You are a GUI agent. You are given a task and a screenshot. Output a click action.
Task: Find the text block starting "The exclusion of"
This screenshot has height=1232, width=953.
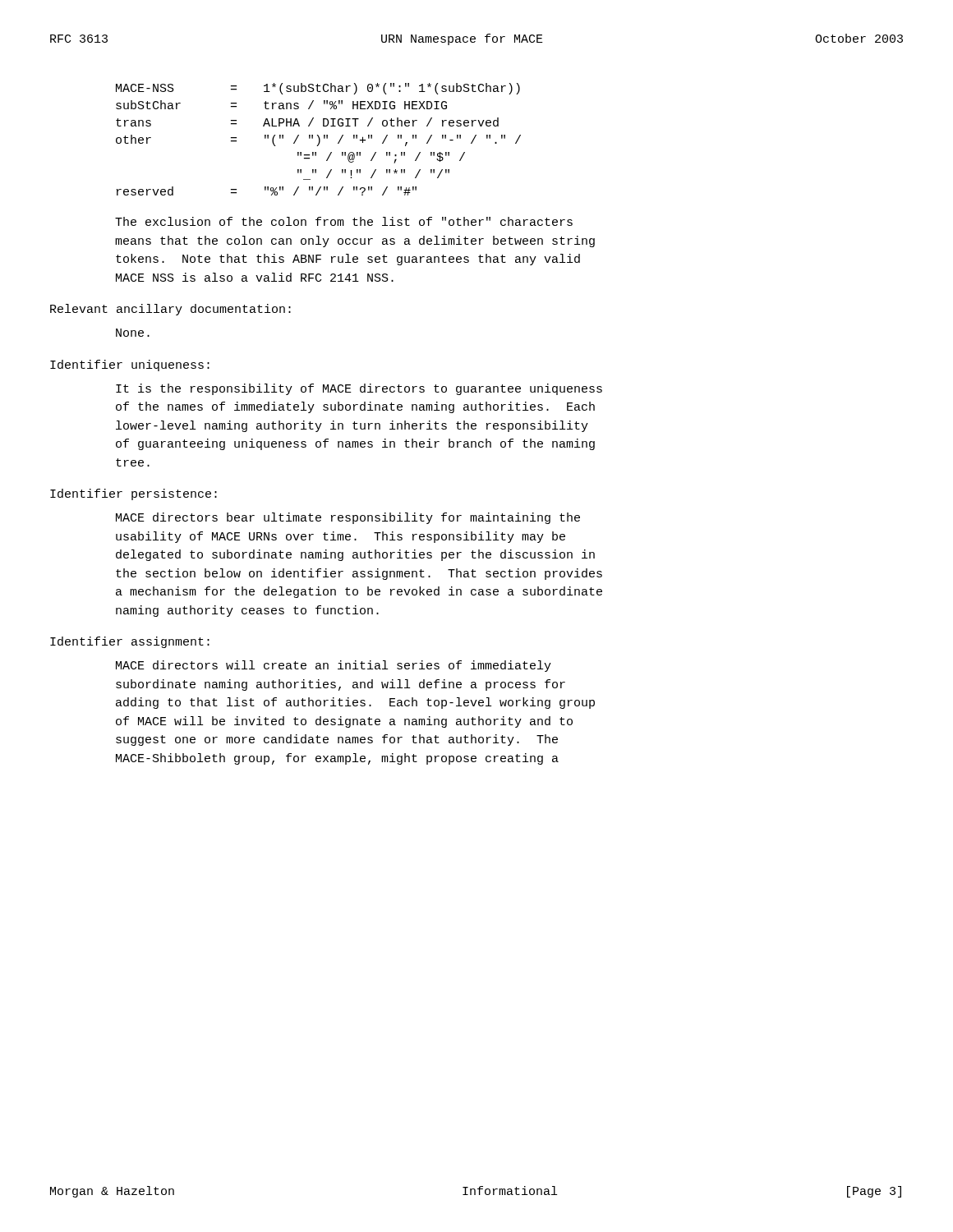click(x=355, y=251)
